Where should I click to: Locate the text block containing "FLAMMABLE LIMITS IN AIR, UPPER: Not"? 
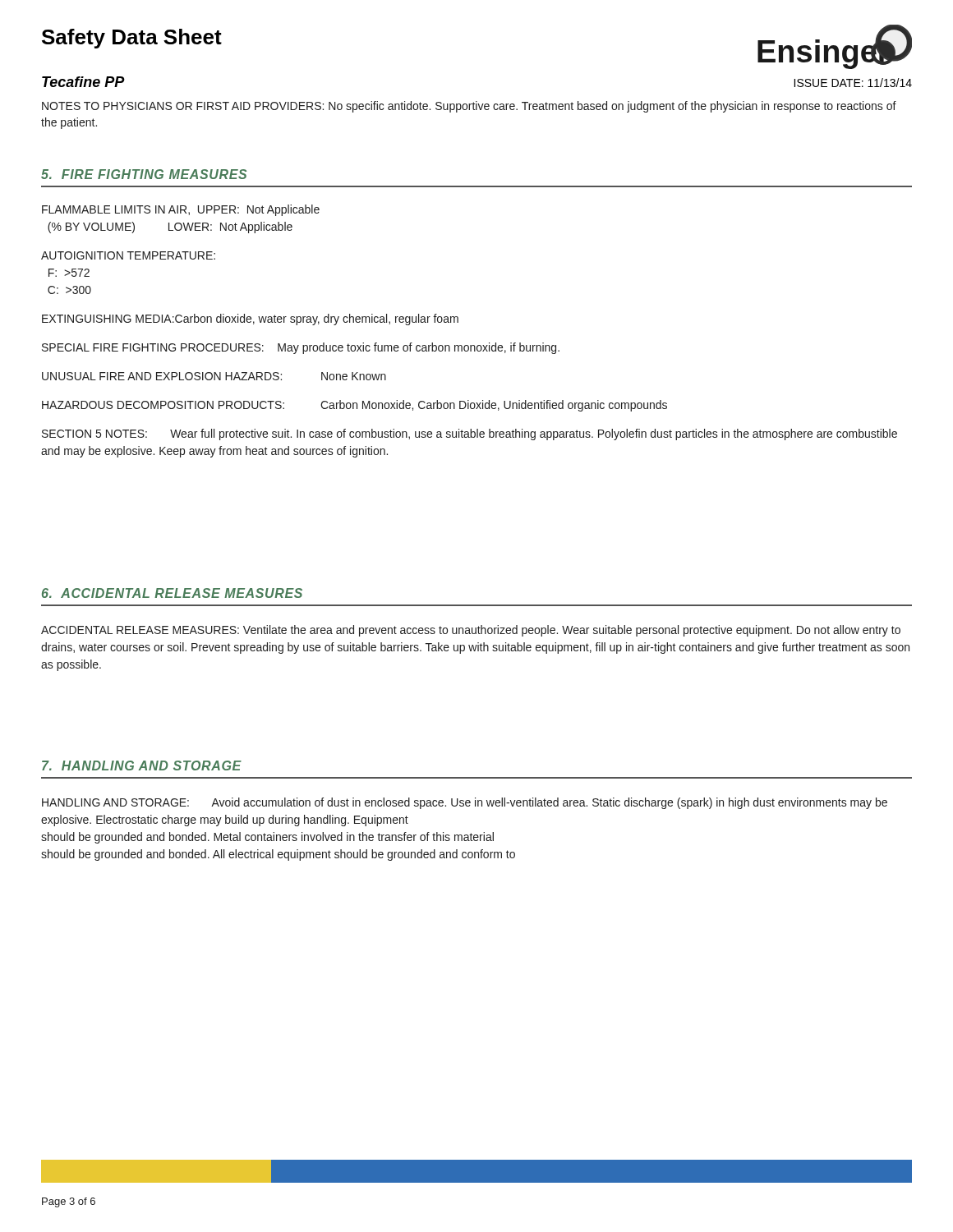tap(181, 210)
